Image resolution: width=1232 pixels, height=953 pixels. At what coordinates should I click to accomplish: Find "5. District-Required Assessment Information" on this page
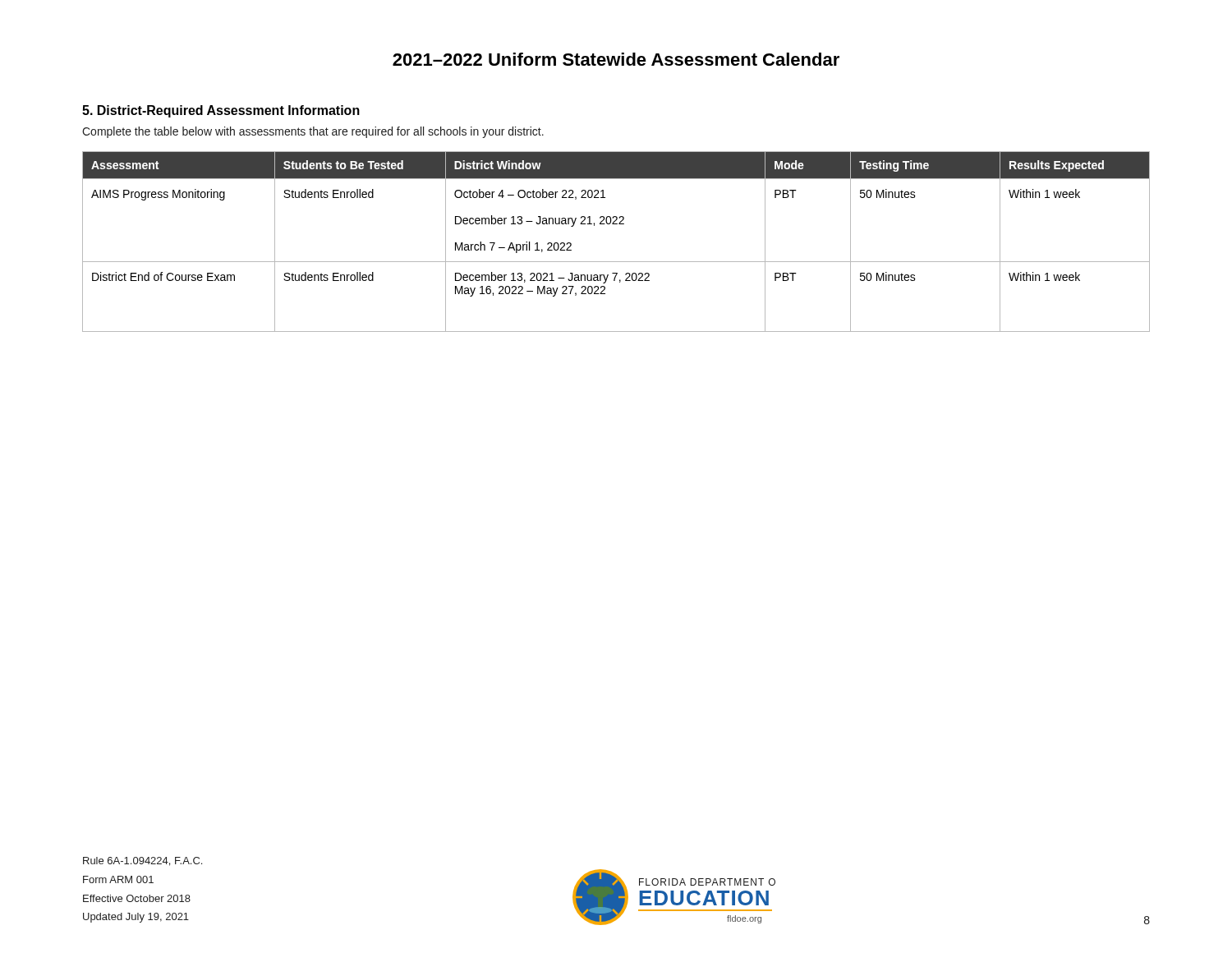221,111
